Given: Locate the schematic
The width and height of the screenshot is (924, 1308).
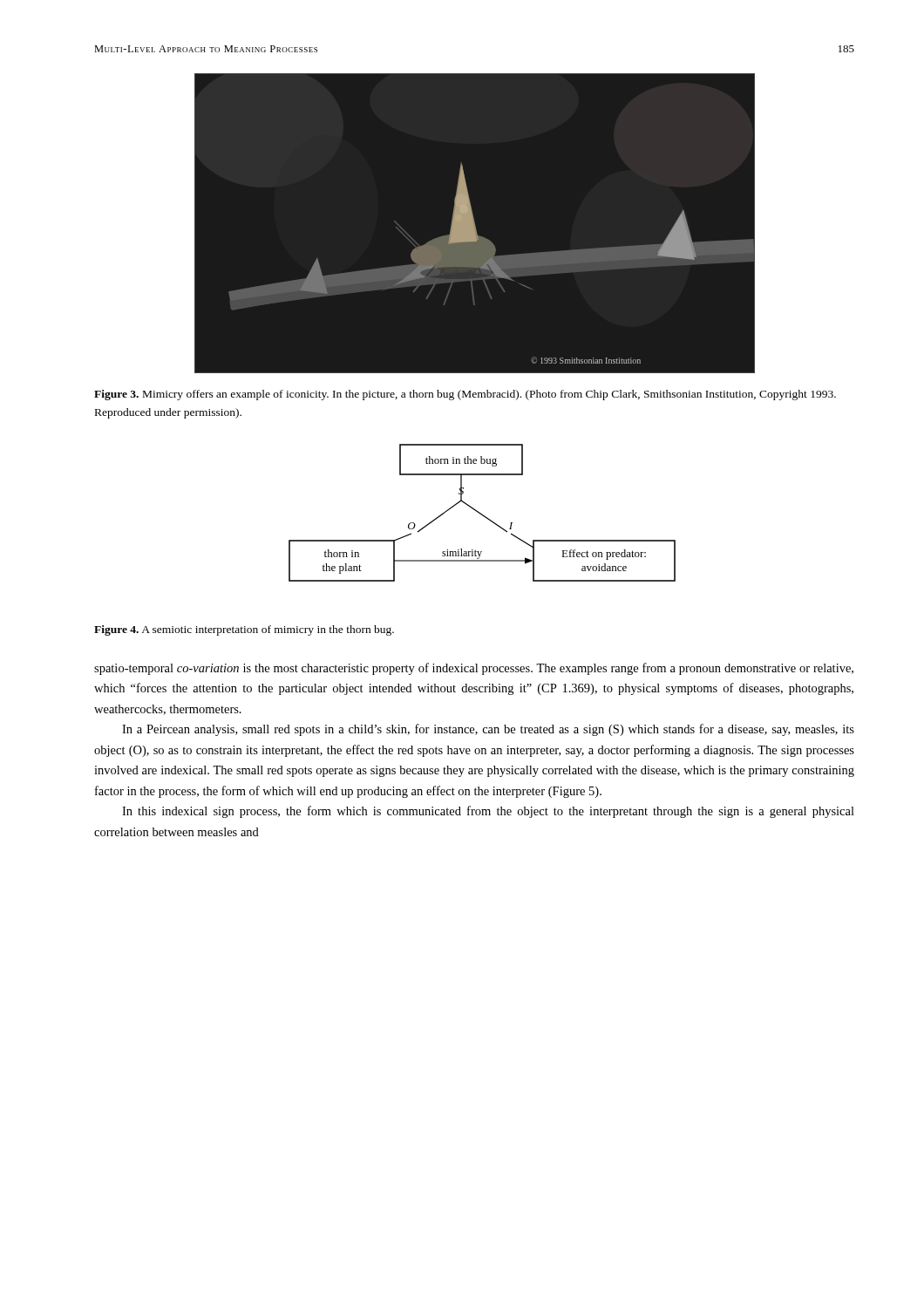Looking at the screenshot, I should (x=474, y=525).
